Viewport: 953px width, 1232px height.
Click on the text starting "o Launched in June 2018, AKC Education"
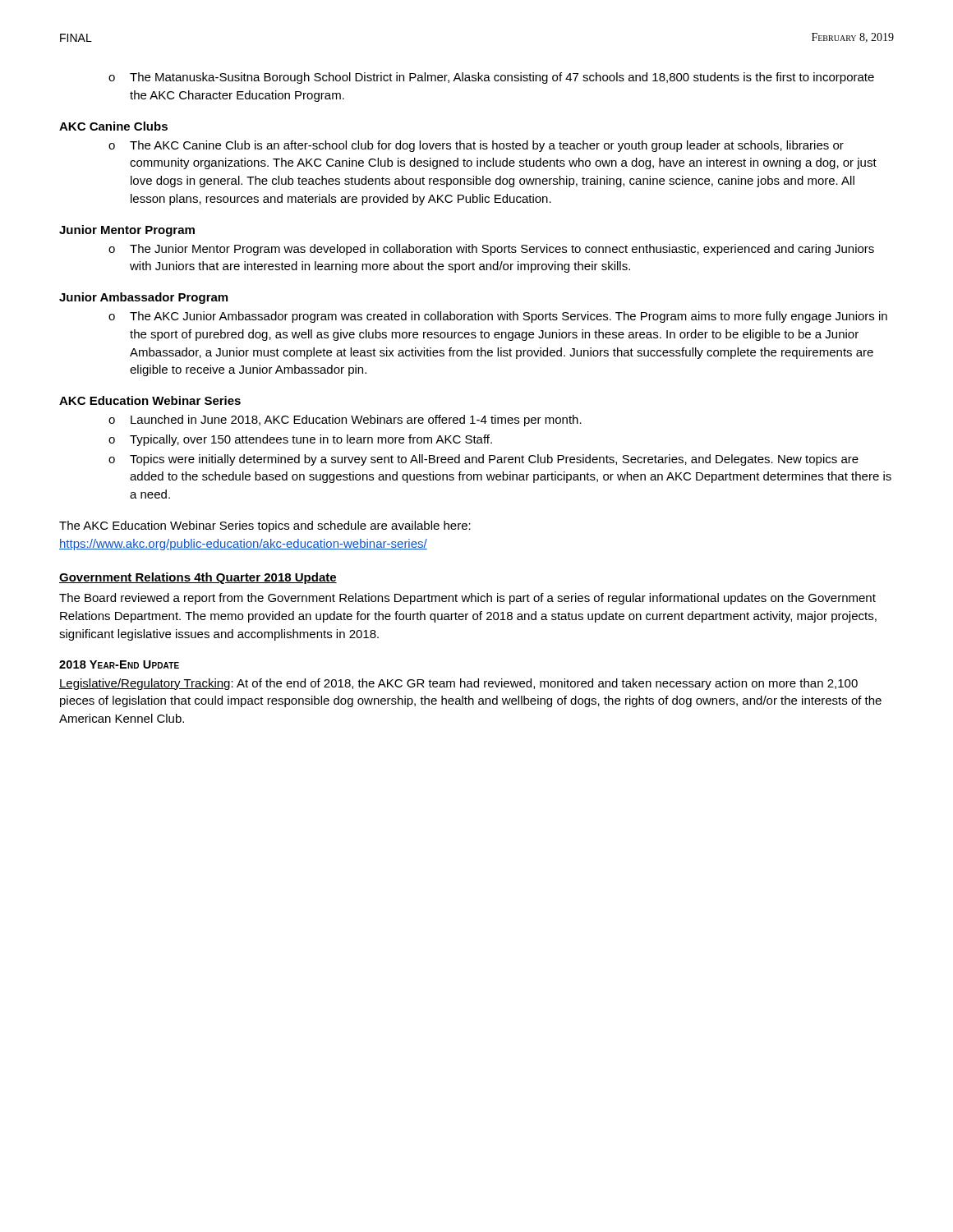(x=501, y=420)
